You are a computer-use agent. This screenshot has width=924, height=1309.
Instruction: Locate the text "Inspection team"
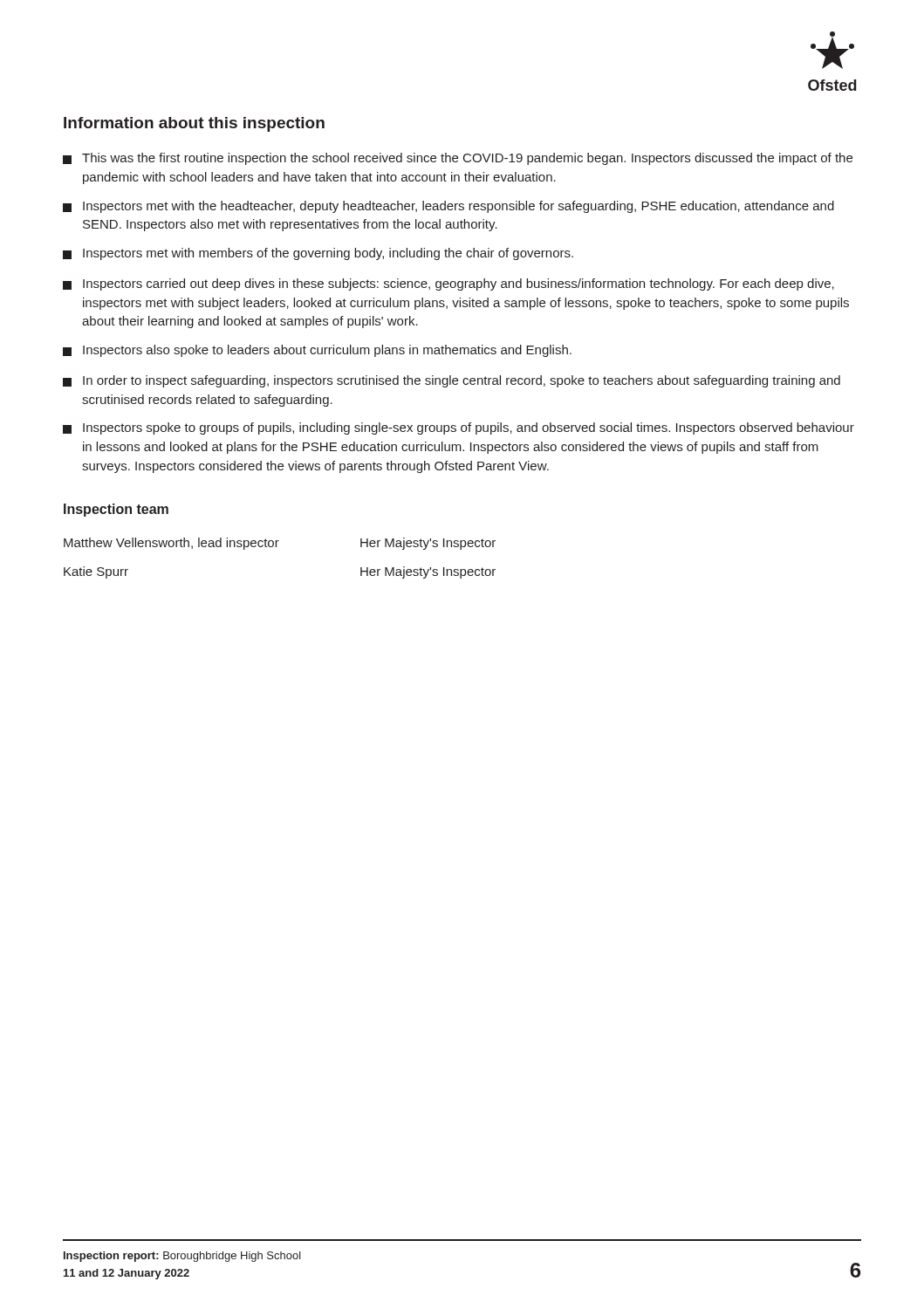point(116,509)
